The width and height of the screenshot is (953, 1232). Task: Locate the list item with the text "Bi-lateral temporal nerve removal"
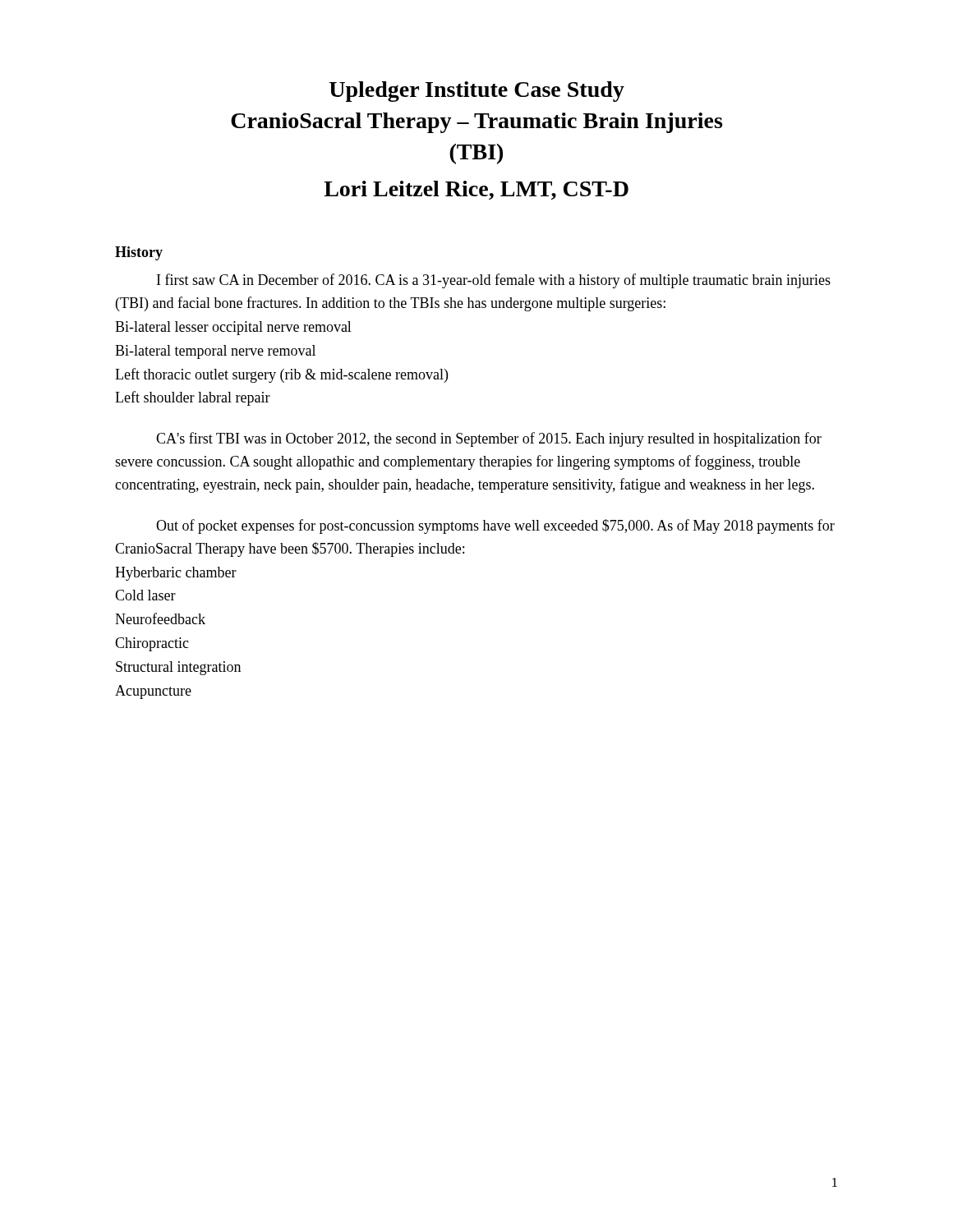215,351
